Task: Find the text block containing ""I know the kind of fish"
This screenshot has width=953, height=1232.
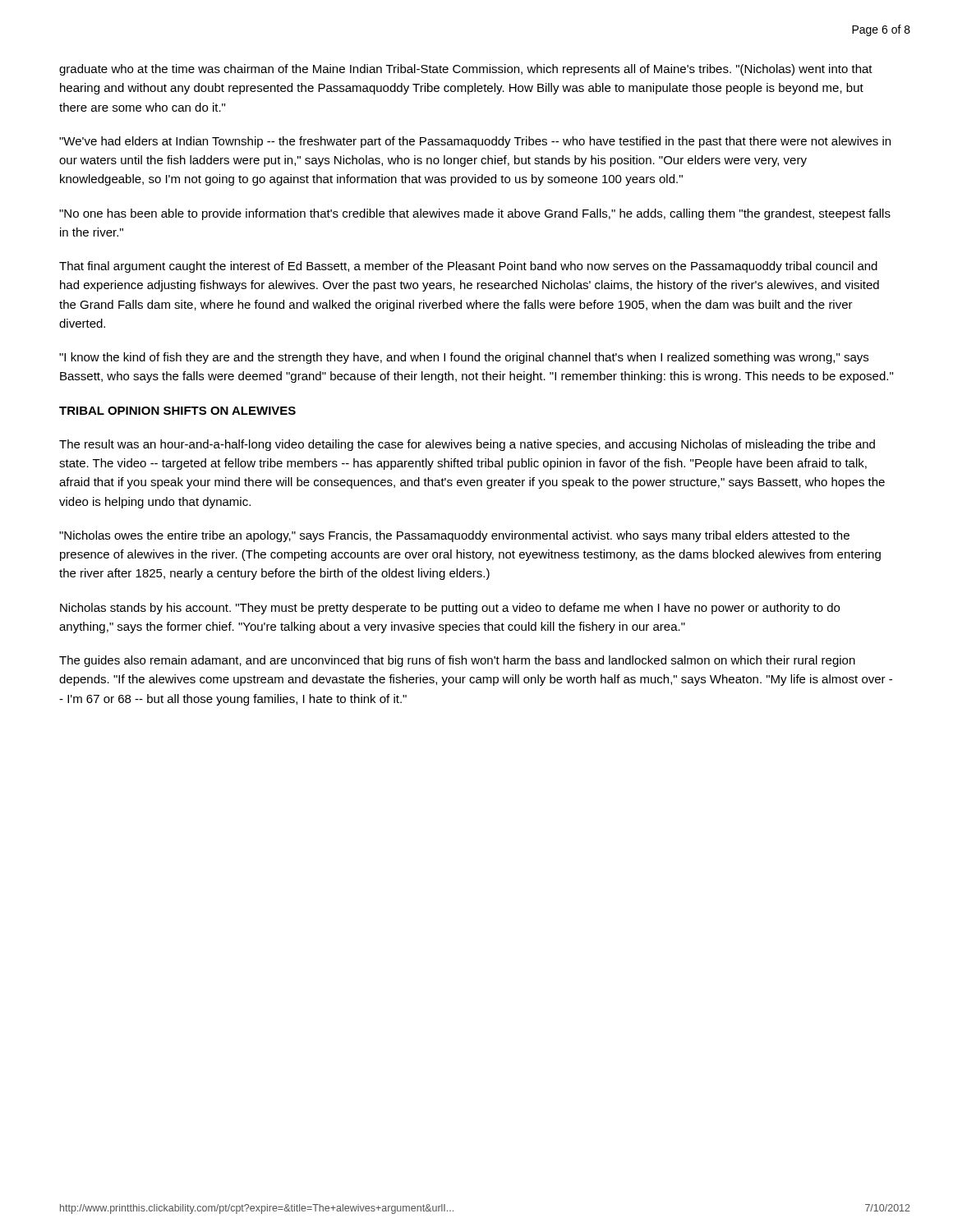Action: [476, 366]
